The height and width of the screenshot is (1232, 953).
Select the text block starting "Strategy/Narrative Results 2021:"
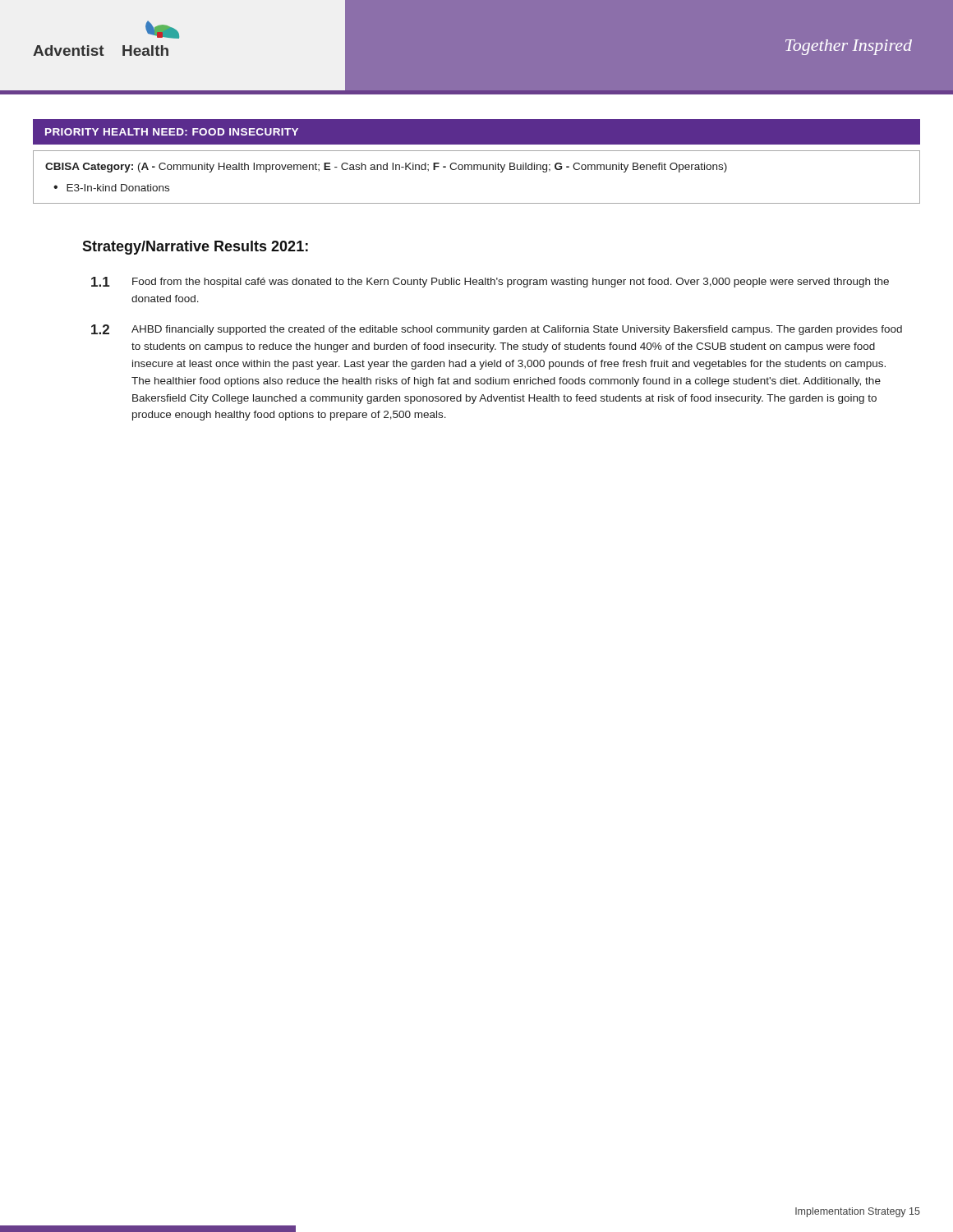tap(196, 246)
